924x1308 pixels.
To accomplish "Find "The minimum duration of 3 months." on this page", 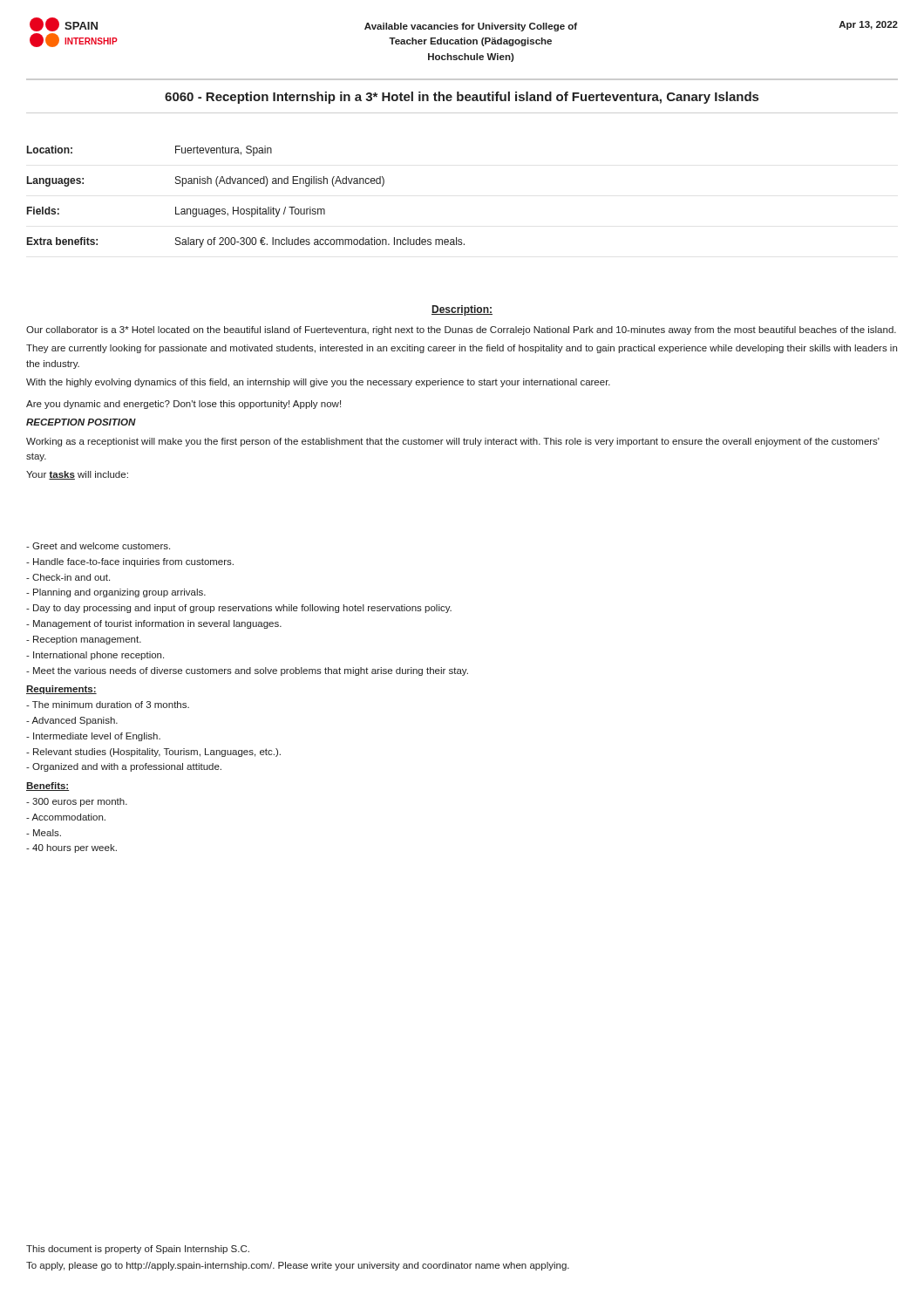I will pyautogui.click(x=108, y=705).
